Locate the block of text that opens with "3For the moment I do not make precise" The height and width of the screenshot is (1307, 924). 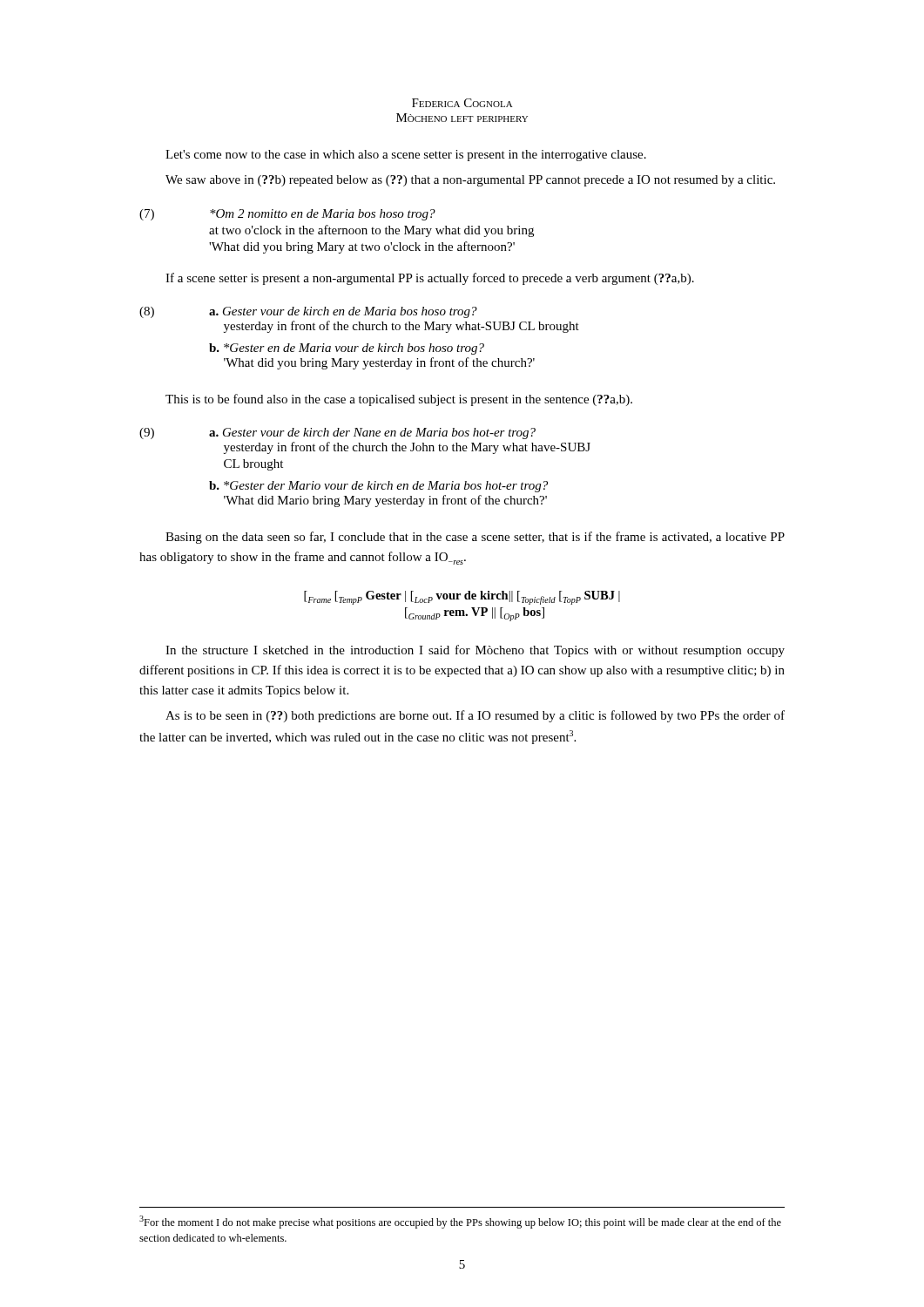[460, 1229]
